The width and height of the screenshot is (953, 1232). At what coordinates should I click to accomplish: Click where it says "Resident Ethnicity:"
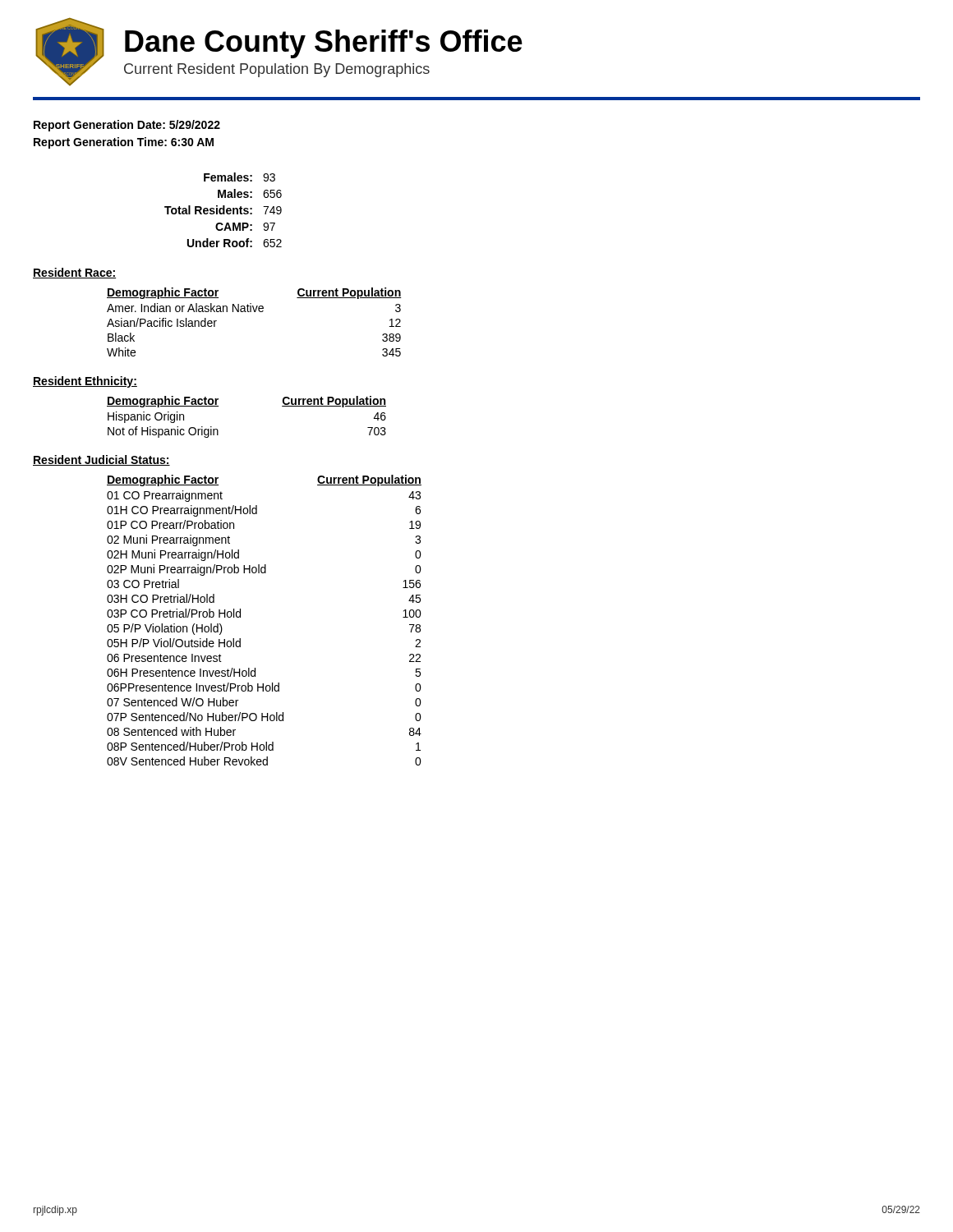pyautogui.click(x=85, y=381)
